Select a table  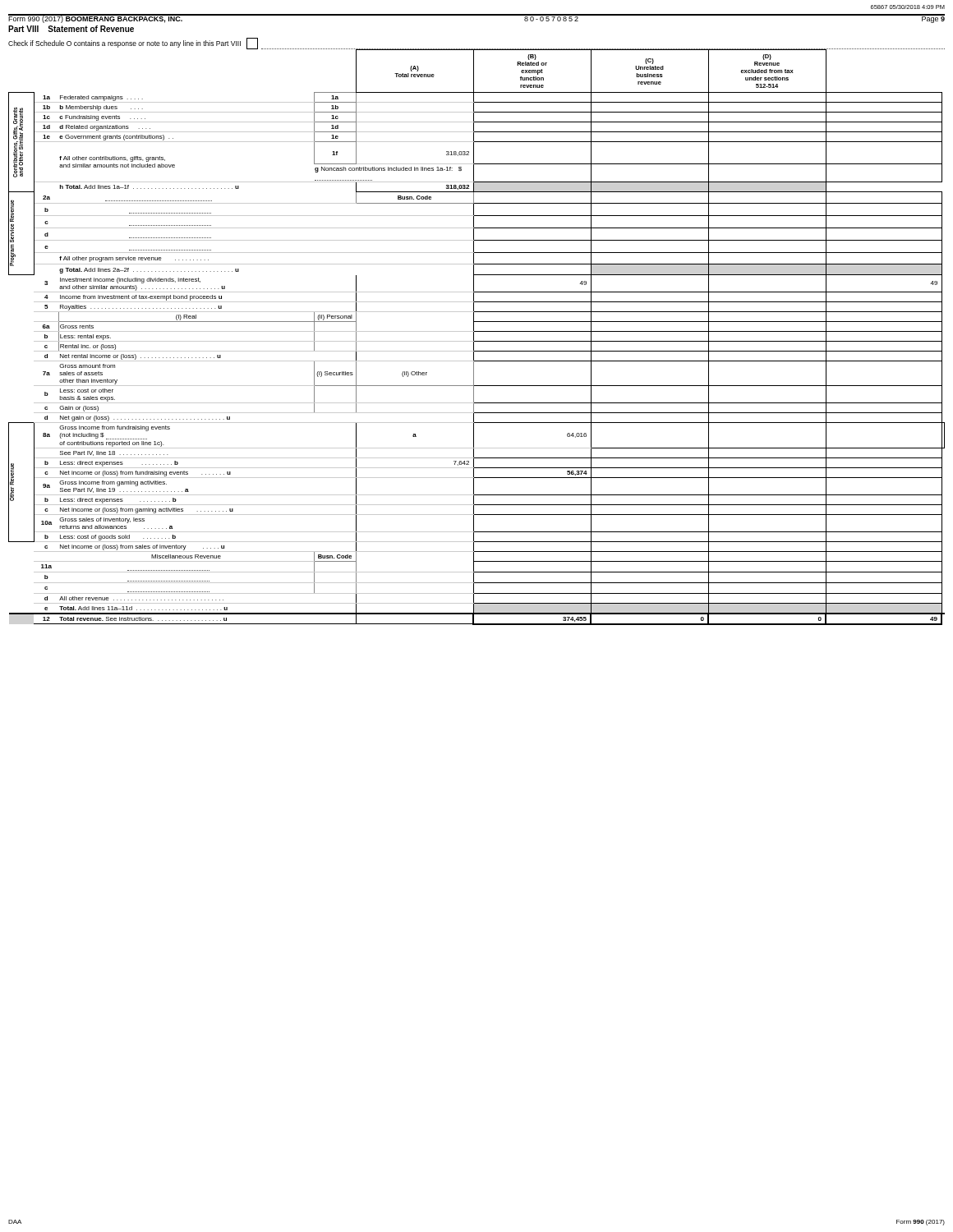point(476,337)
